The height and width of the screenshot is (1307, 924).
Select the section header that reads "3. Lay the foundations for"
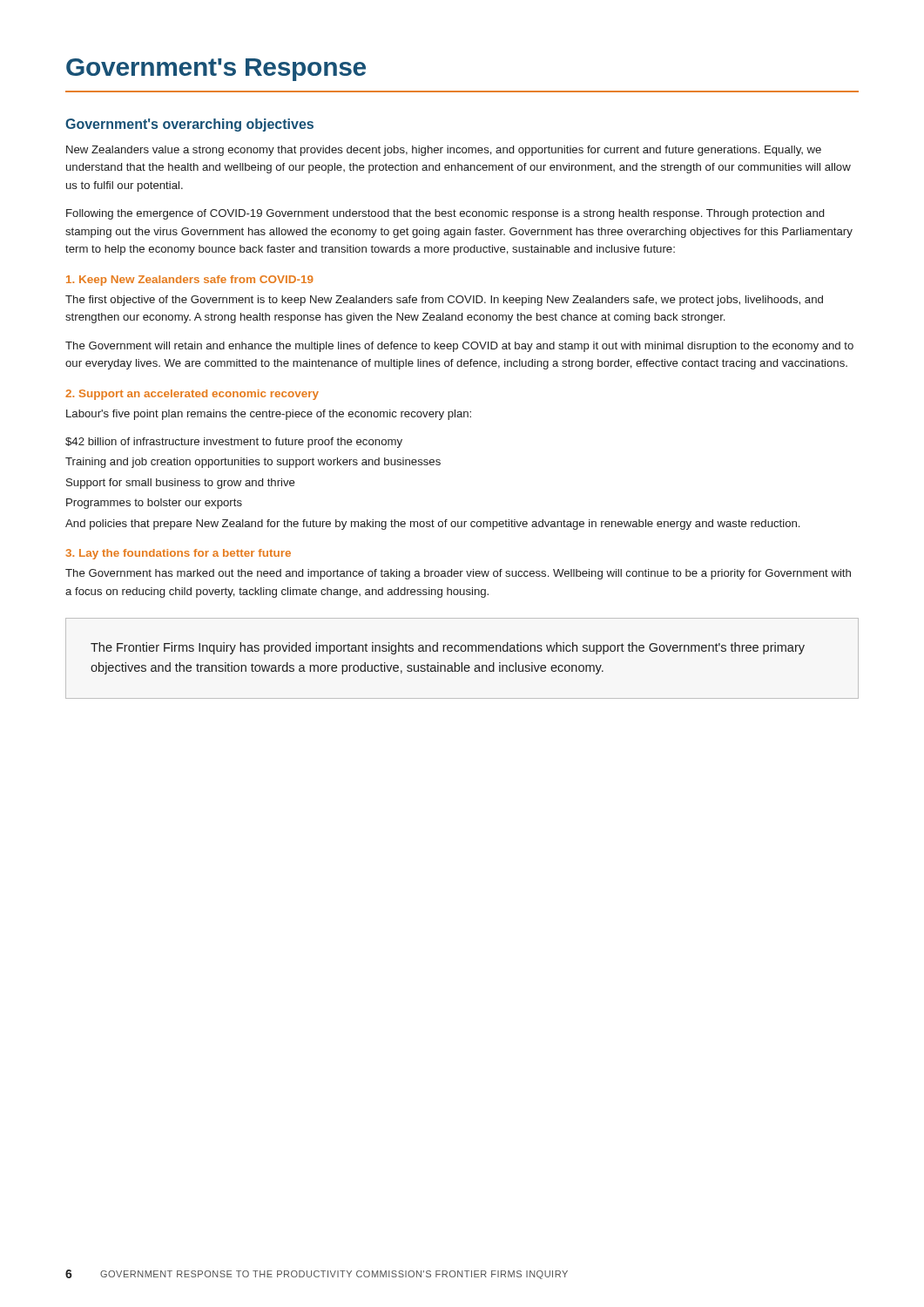click(x=179, y=554)
